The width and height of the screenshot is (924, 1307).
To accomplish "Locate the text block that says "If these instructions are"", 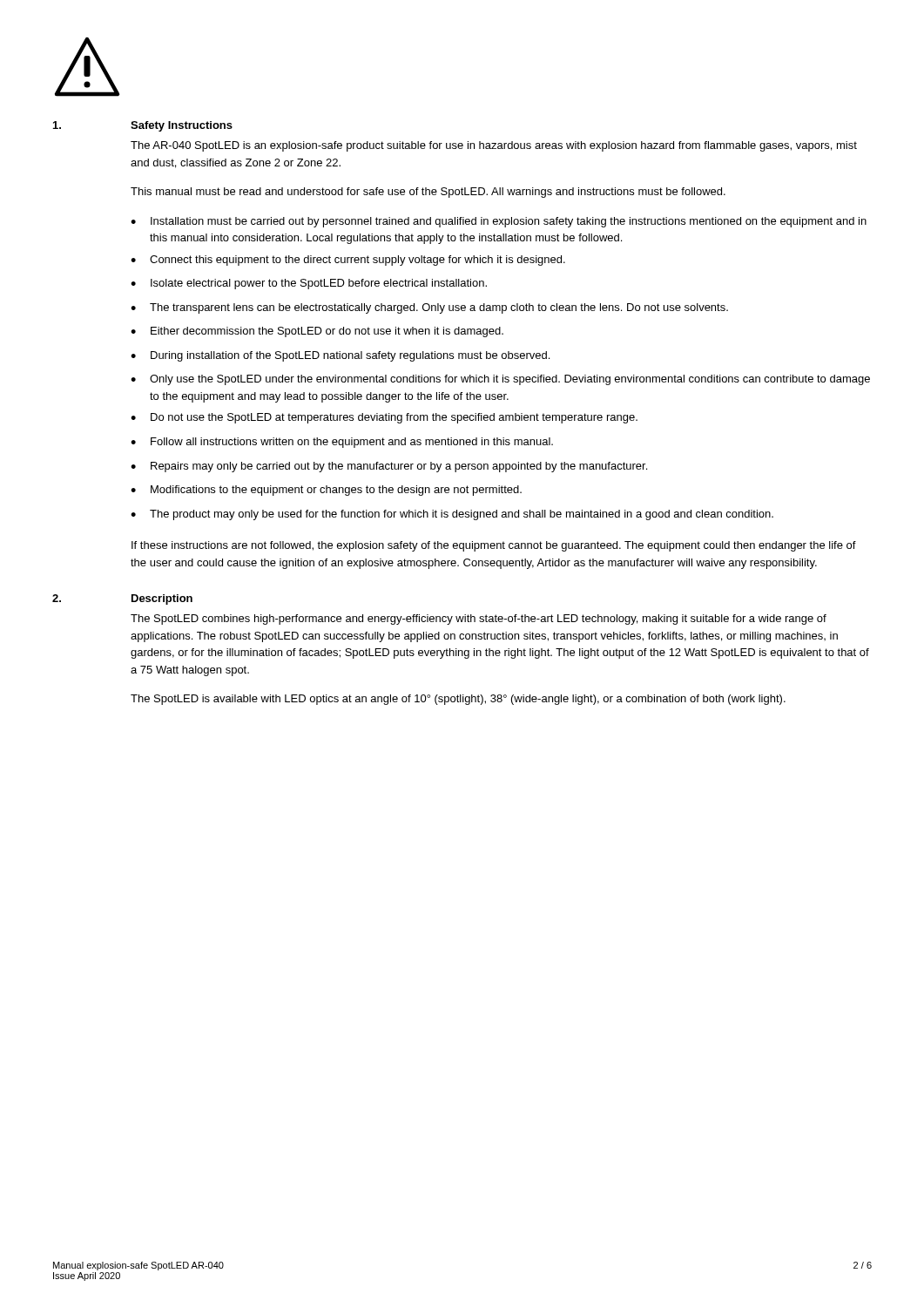I will click(x=493, y=554).
